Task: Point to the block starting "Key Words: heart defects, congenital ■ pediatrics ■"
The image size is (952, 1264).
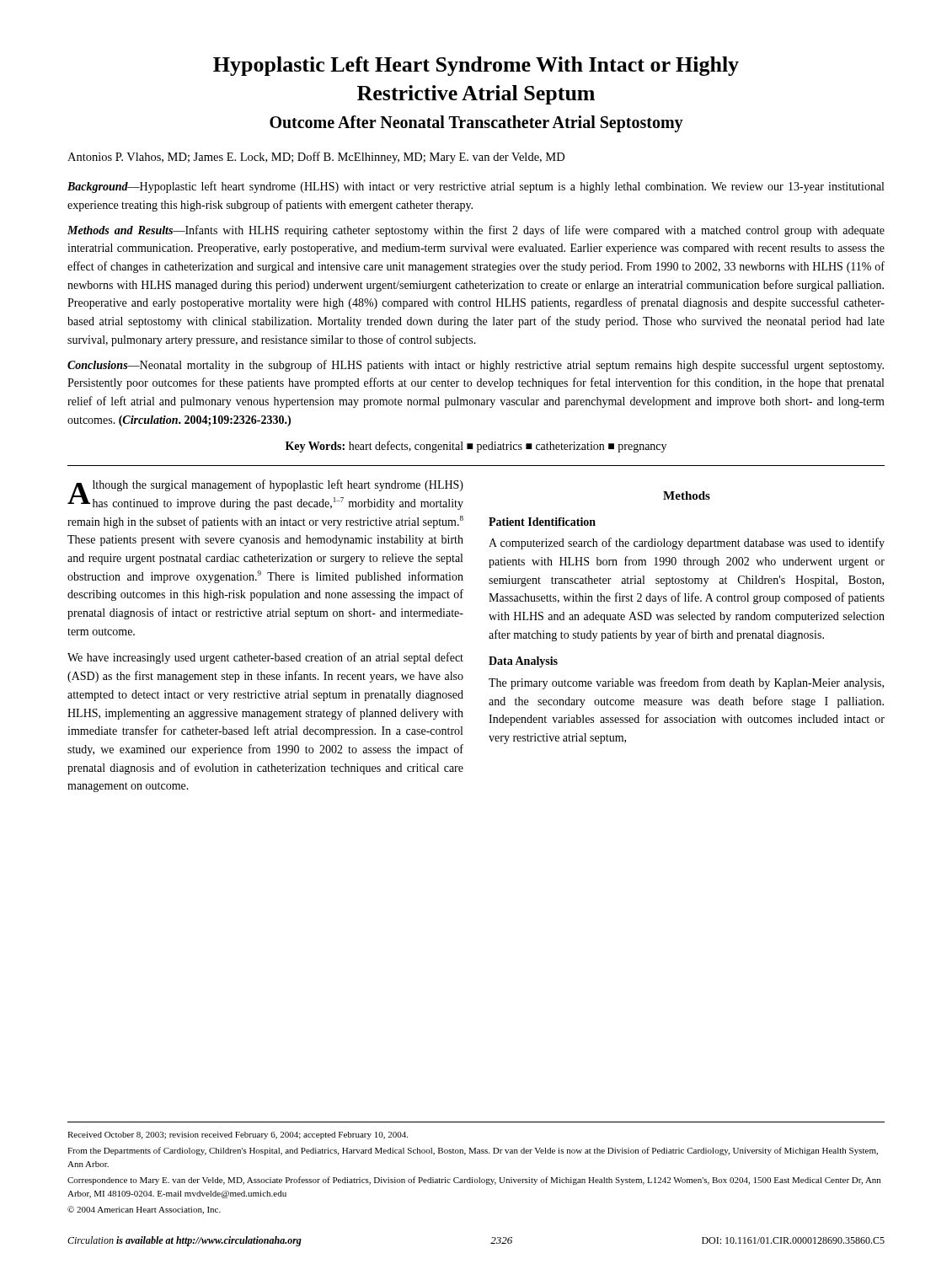Action: pos(476,446)
